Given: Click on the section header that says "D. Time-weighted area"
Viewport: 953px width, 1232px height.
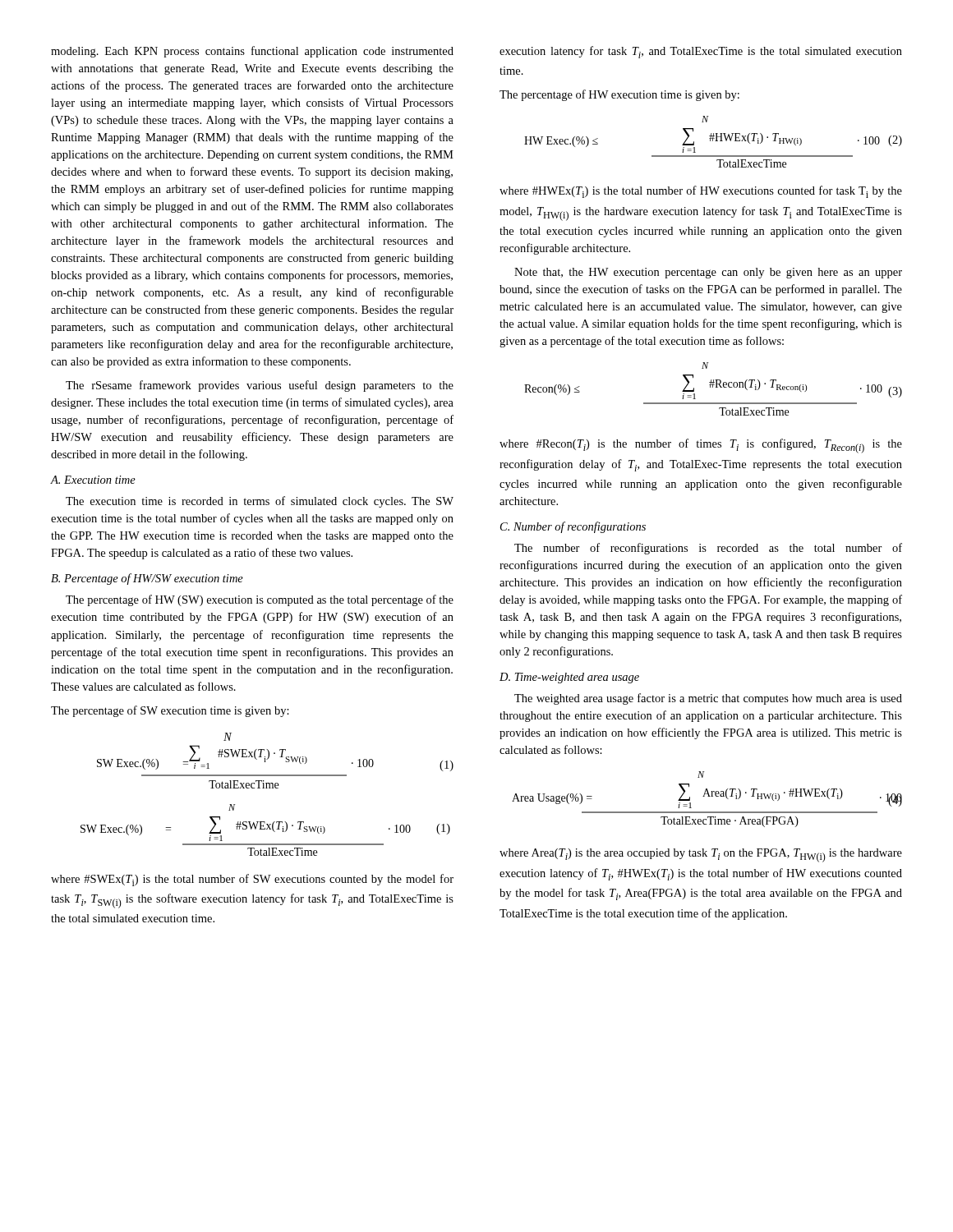Looking at the screenshot, I should point(569,678).
